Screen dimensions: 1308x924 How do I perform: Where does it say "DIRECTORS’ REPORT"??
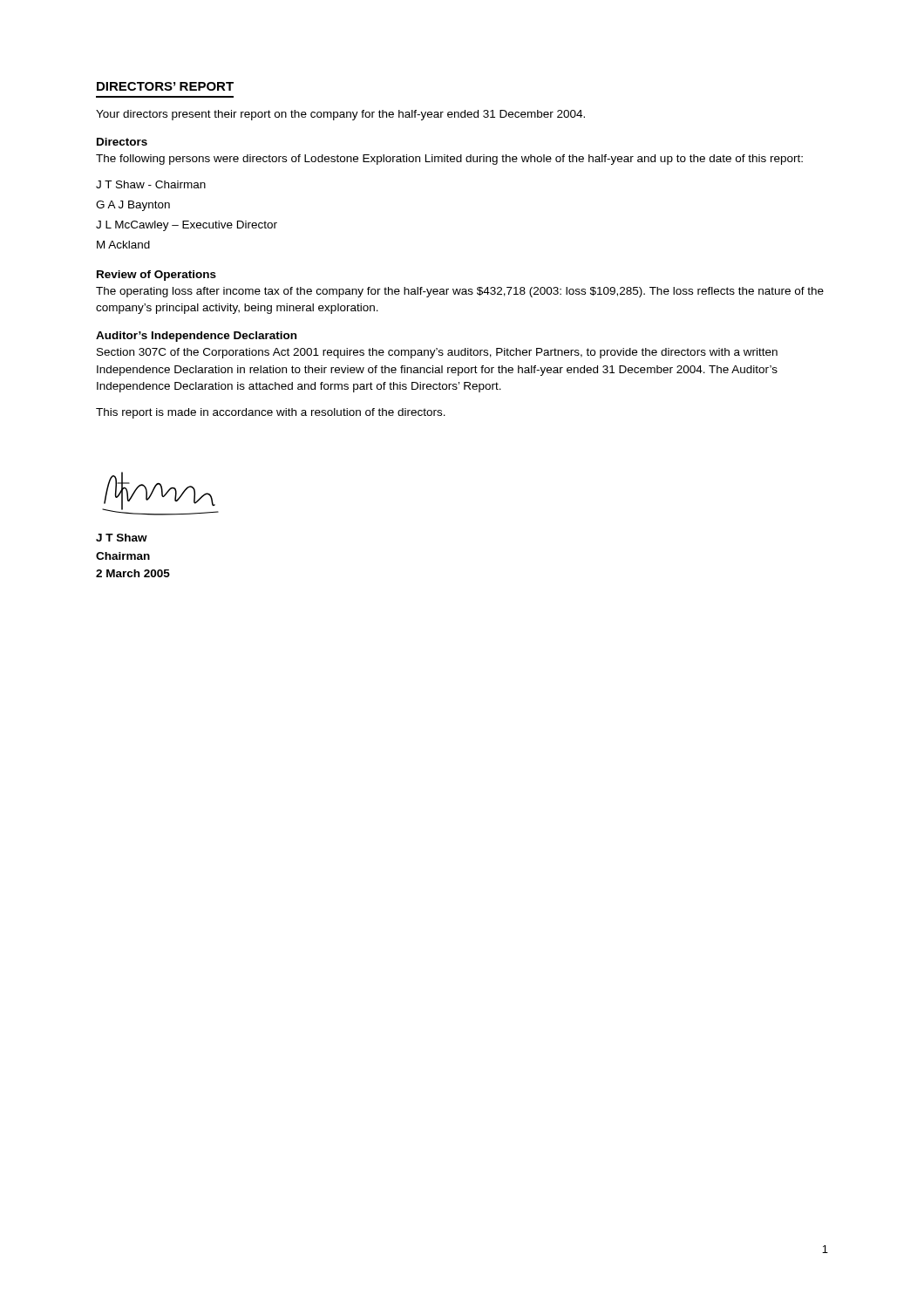click(165, 86)
